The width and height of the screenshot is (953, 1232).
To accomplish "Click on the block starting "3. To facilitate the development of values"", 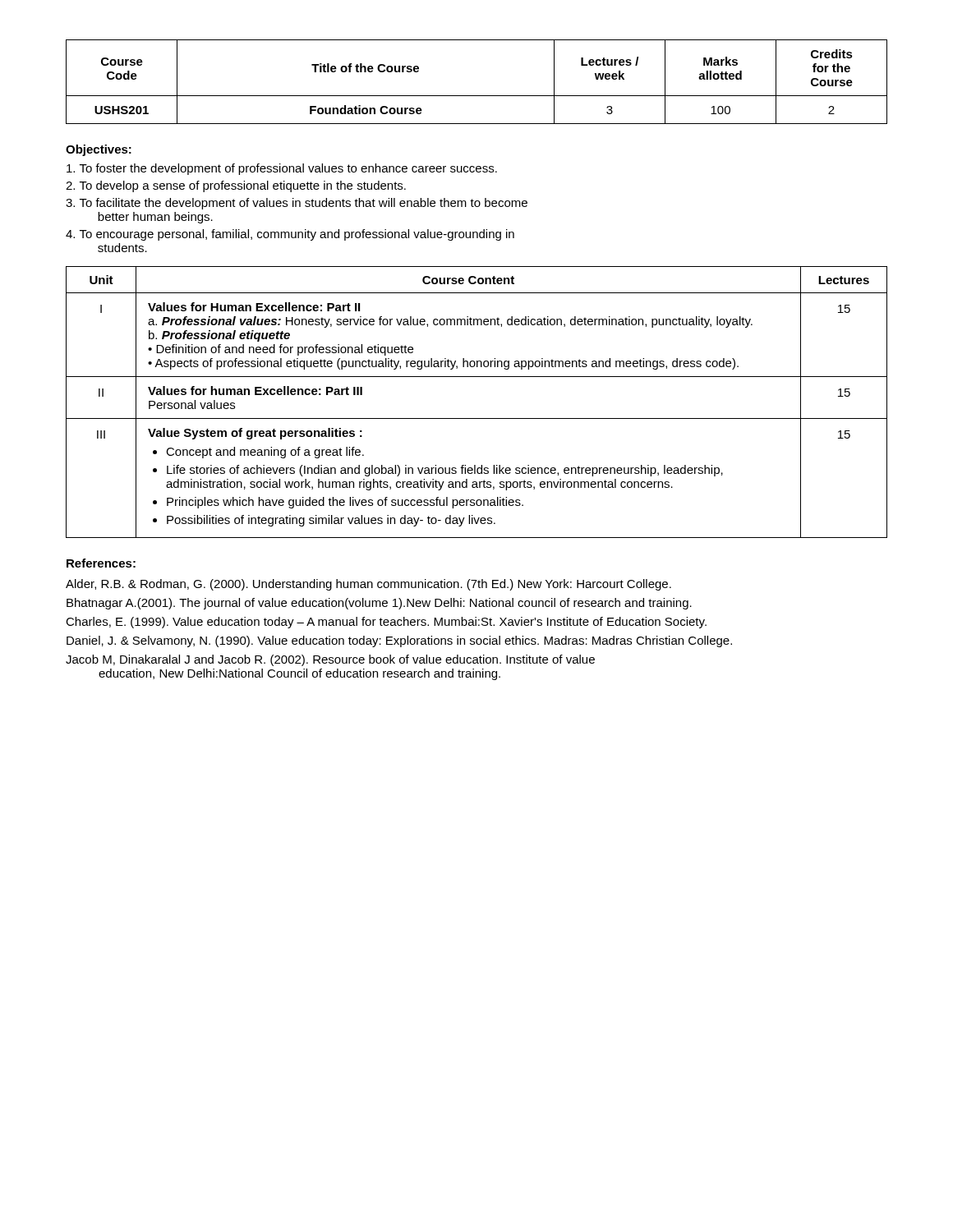I will (304, 209).
